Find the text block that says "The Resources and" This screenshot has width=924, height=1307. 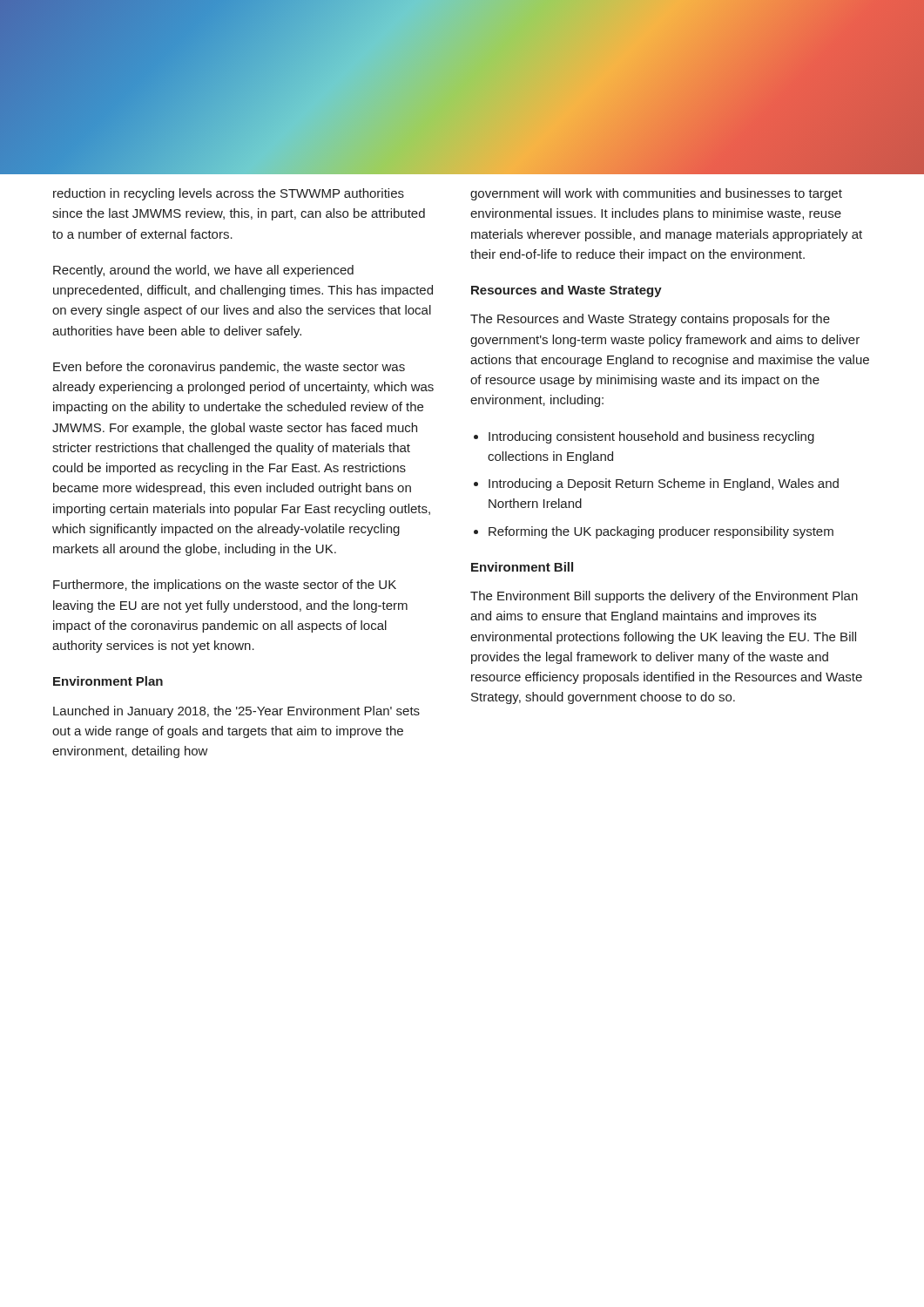click(x=671, y=359)
